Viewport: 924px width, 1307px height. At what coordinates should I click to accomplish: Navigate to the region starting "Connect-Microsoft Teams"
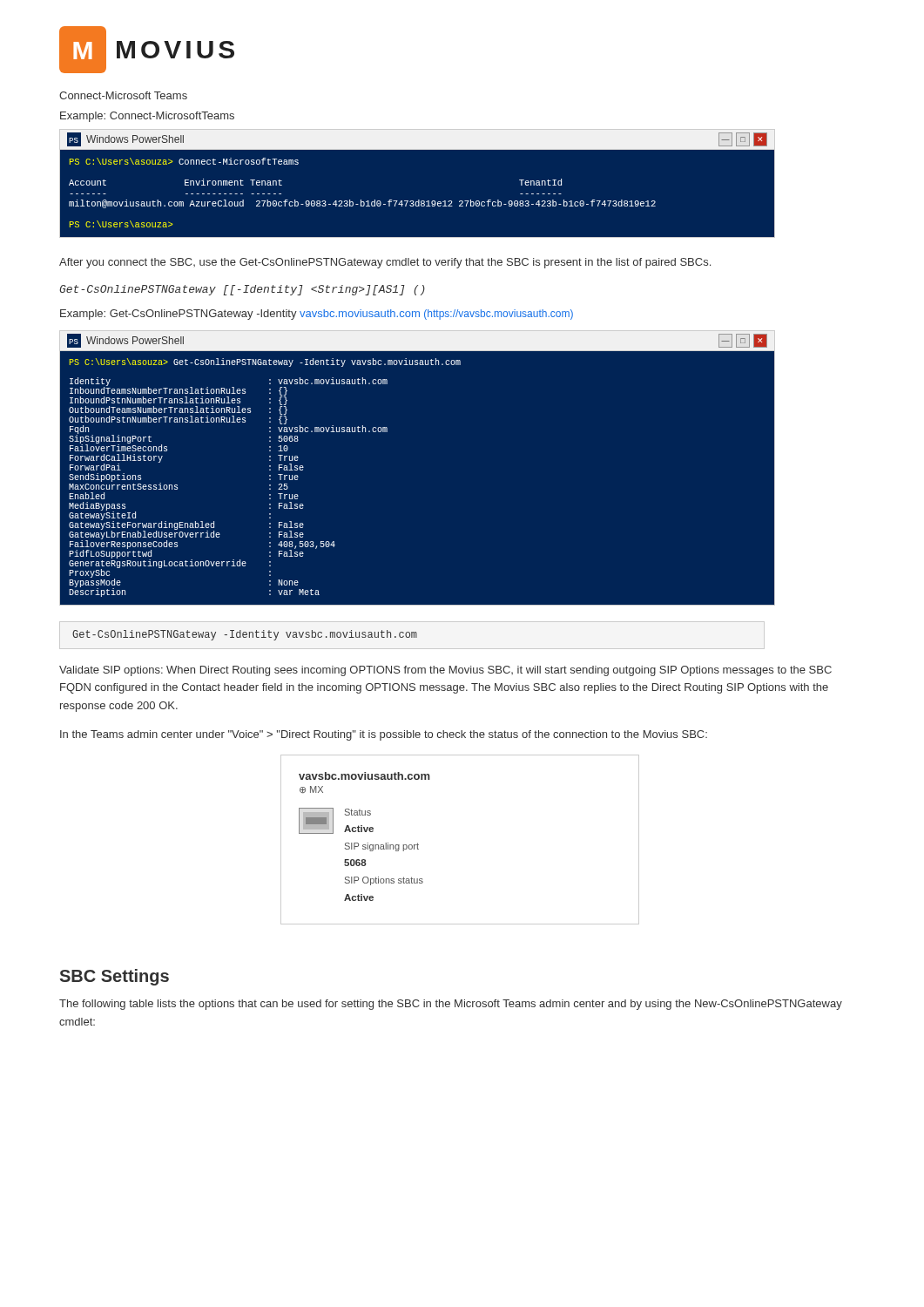(x=123, y=95)
